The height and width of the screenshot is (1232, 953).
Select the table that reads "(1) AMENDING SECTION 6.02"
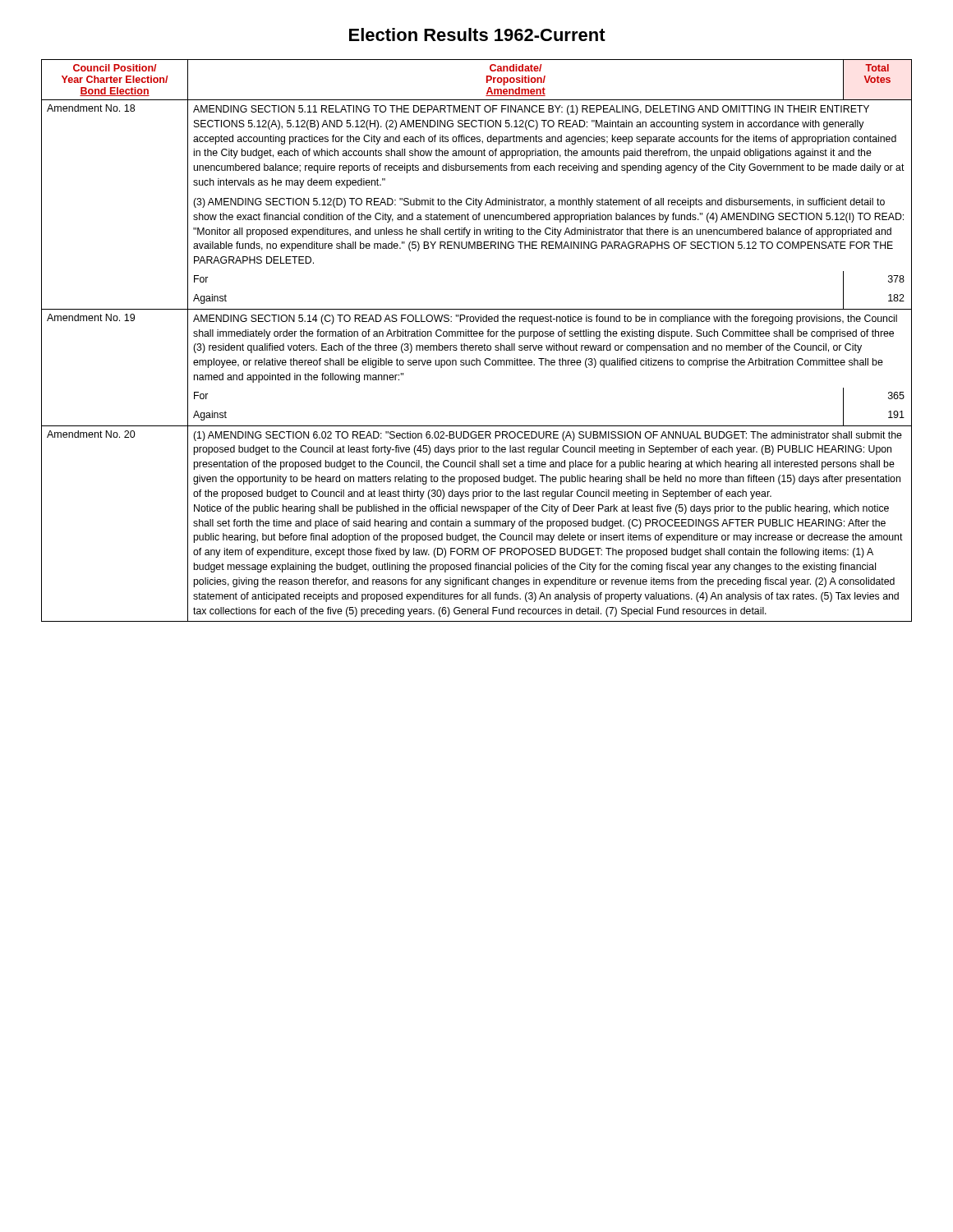pyautogui.click(x=476, y=341)
